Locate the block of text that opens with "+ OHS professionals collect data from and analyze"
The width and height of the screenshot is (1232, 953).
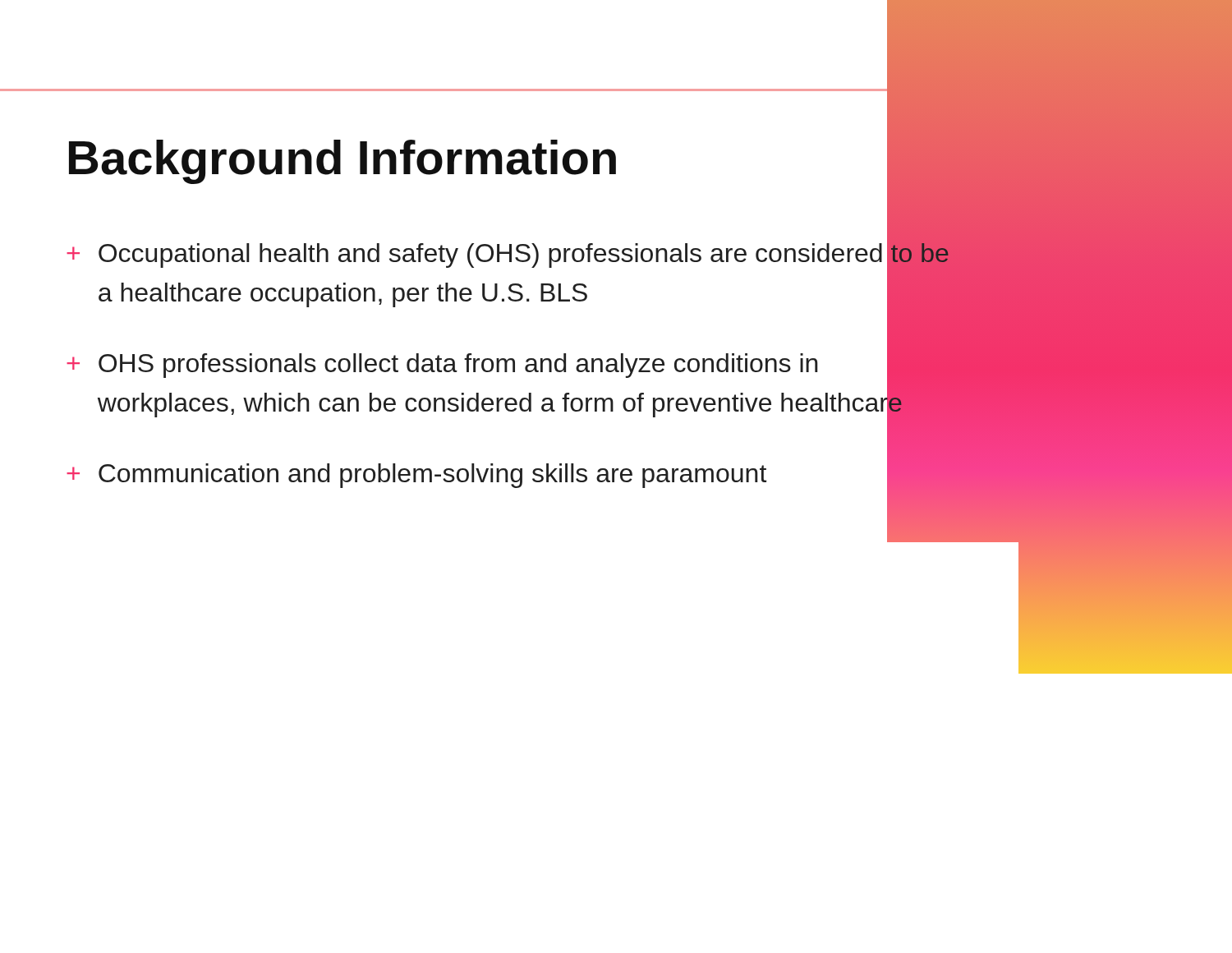(x=509, y=383)
